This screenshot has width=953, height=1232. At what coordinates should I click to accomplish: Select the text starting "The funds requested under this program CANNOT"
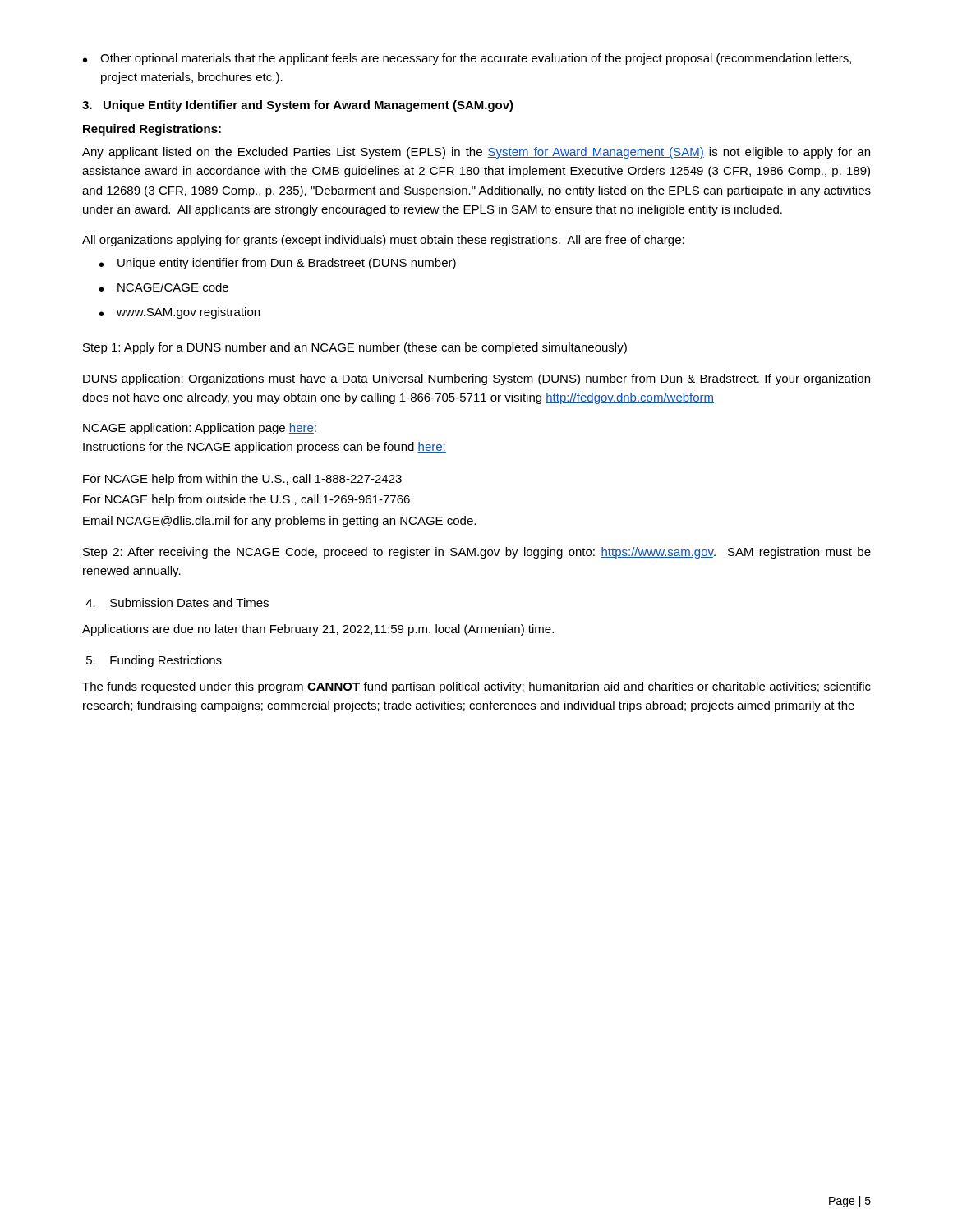(476, 696)
